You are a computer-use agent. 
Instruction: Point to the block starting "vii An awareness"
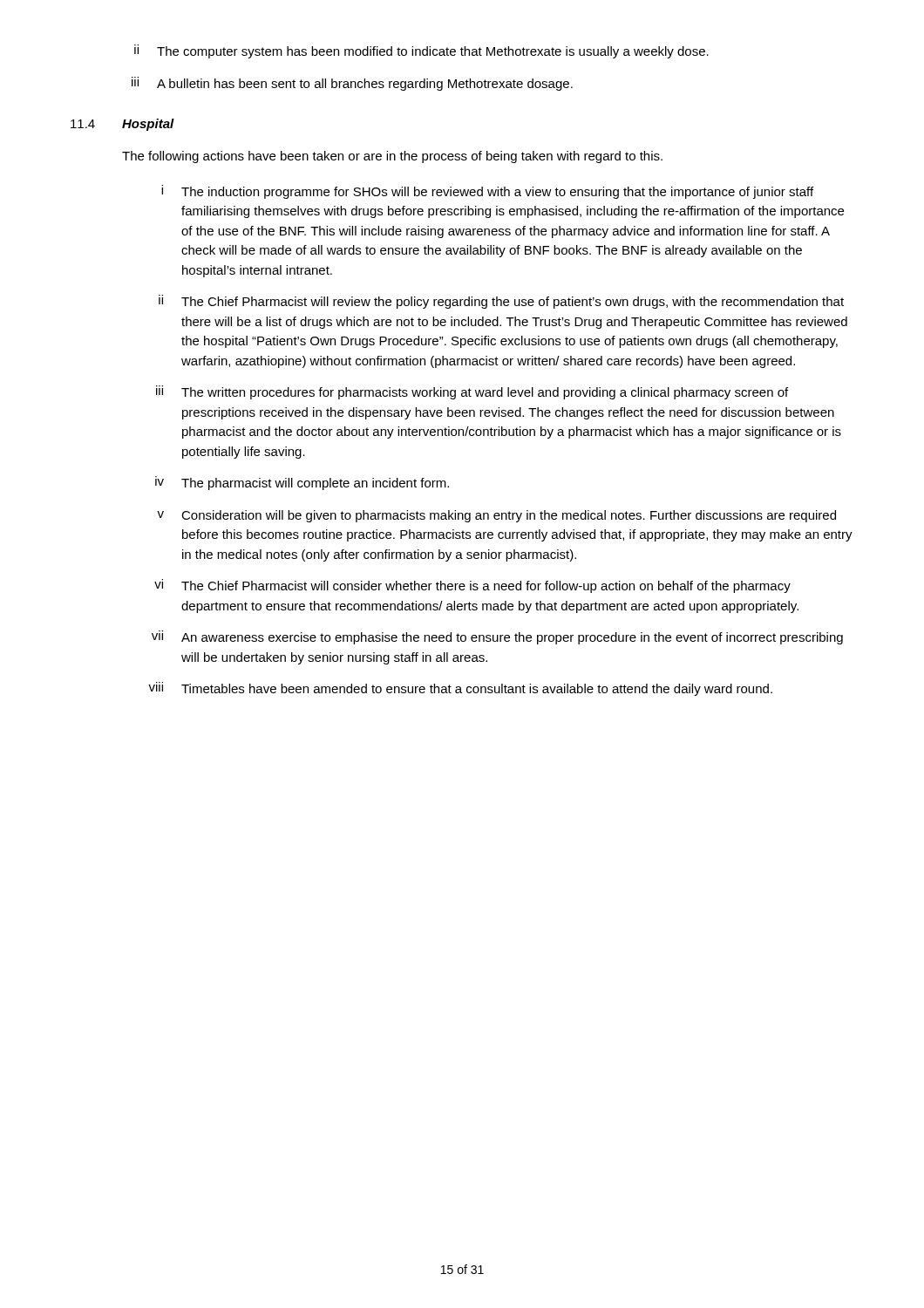[x=488, y=647]
